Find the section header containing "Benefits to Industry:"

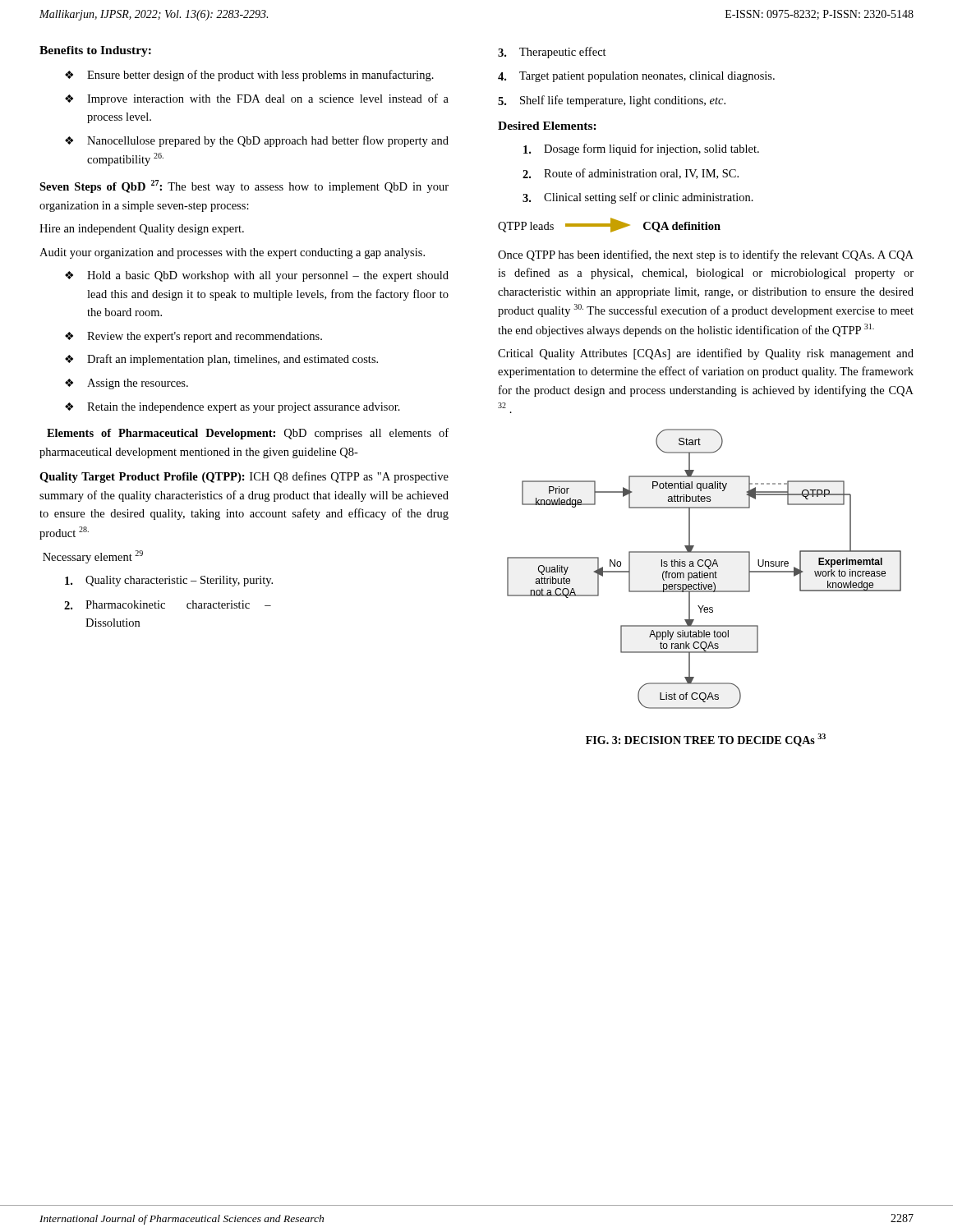96,50
